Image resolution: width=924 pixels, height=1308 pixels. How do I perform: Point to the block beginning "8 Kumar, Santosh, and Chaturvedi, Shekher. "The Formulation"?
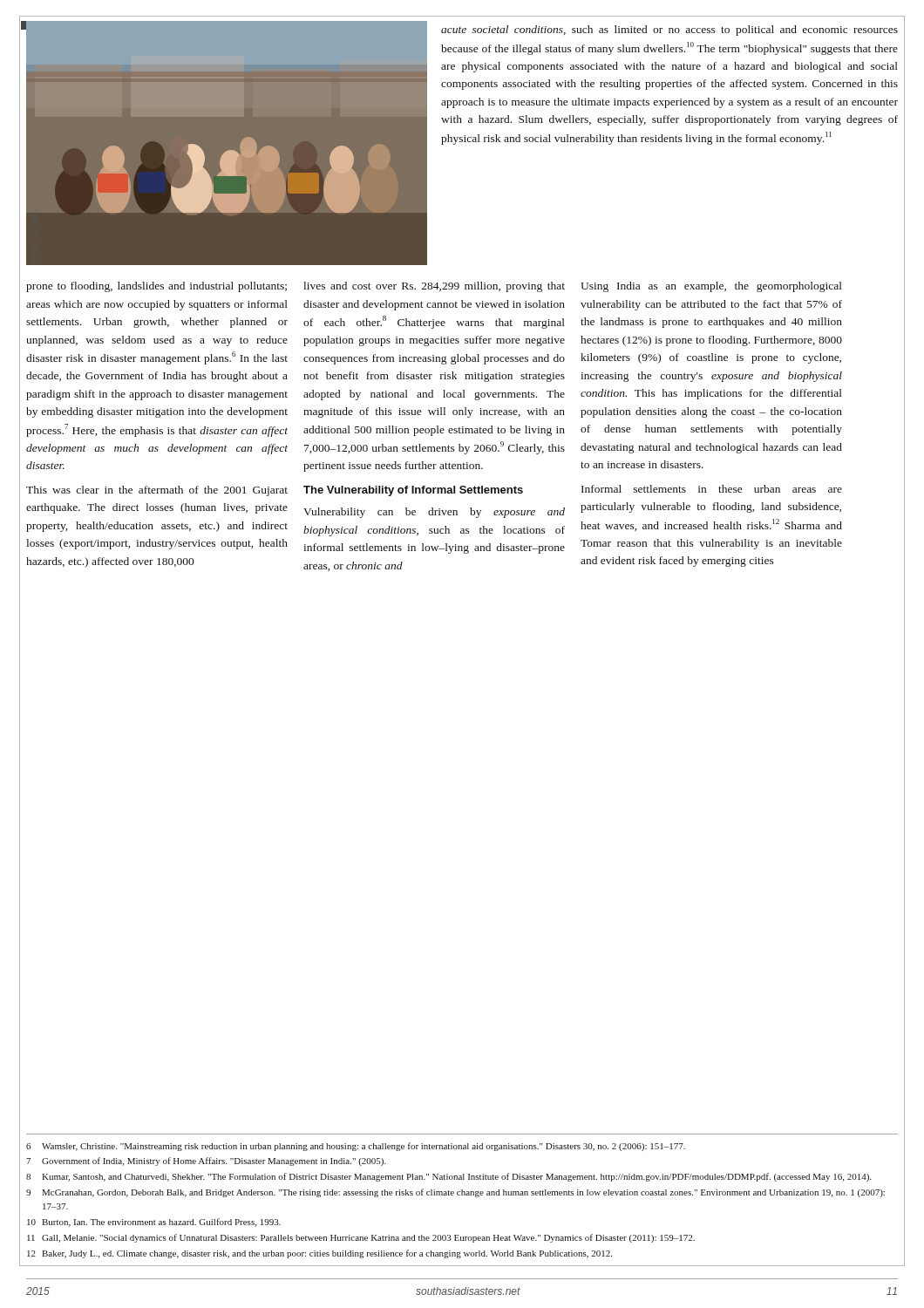(462, 1177)
